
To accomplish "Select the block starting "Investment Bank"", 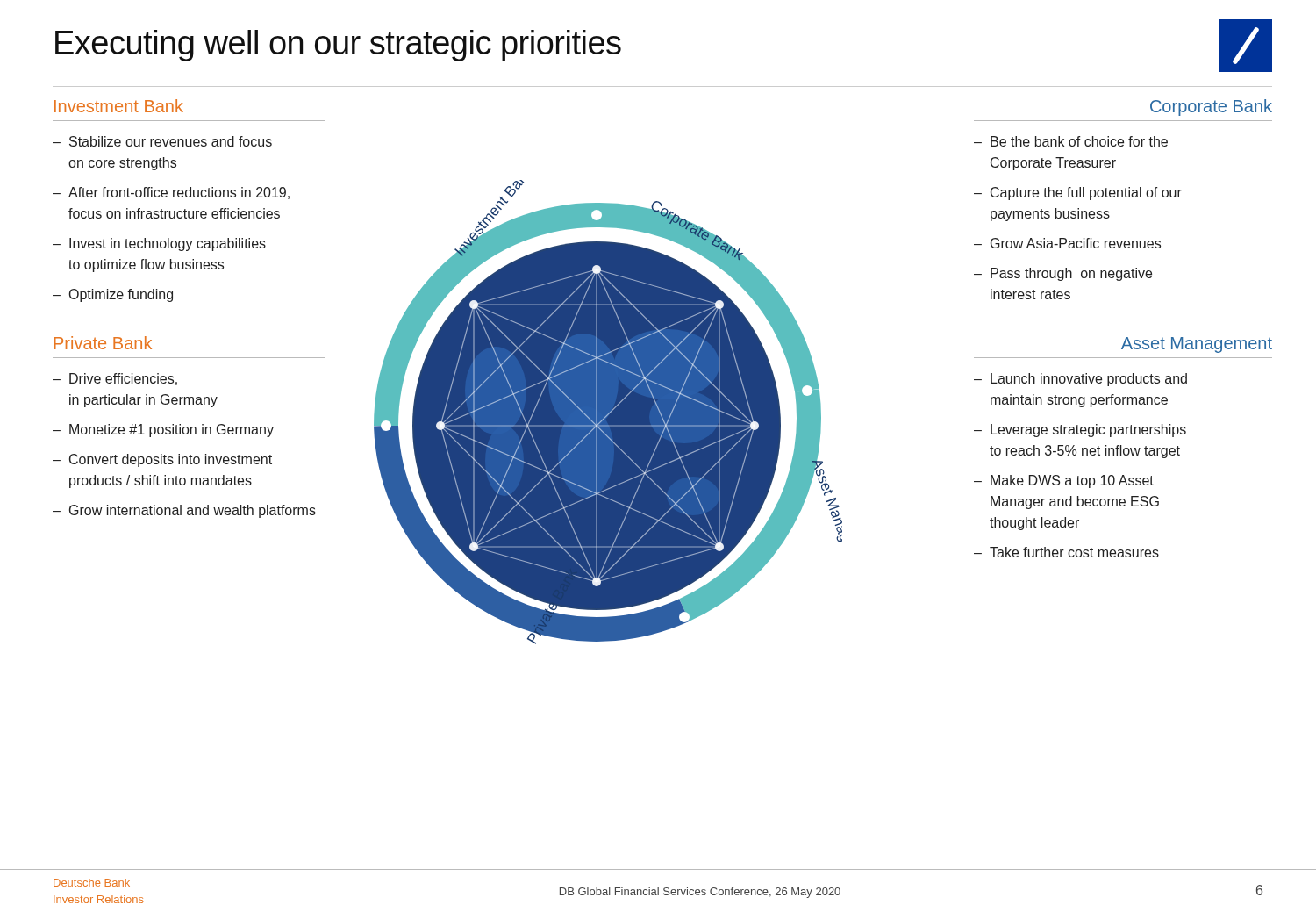I will [118, 106].
